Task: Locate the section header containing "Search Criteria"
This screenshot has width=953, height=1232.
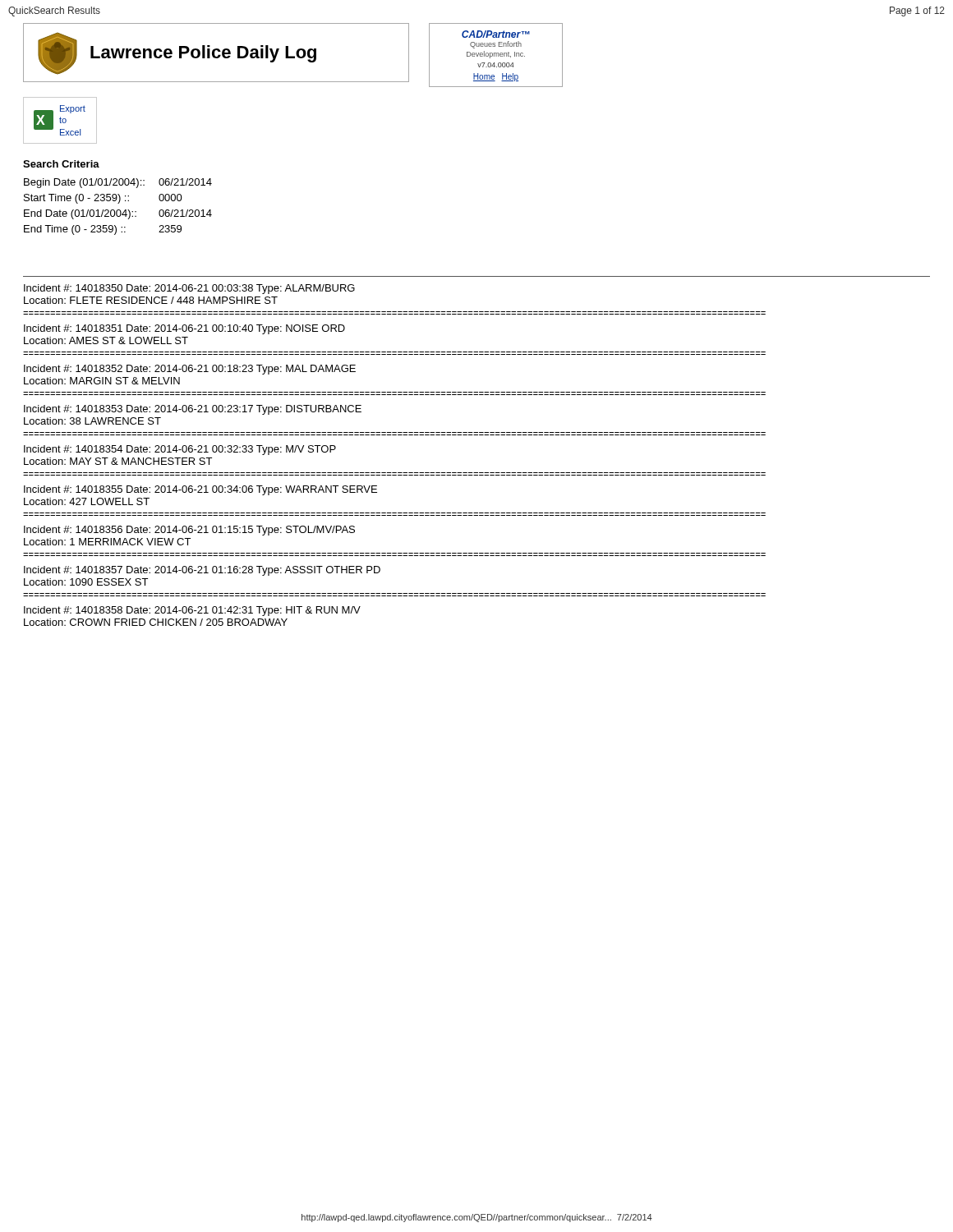Action: pyautogui.click(x=61, y=164)
